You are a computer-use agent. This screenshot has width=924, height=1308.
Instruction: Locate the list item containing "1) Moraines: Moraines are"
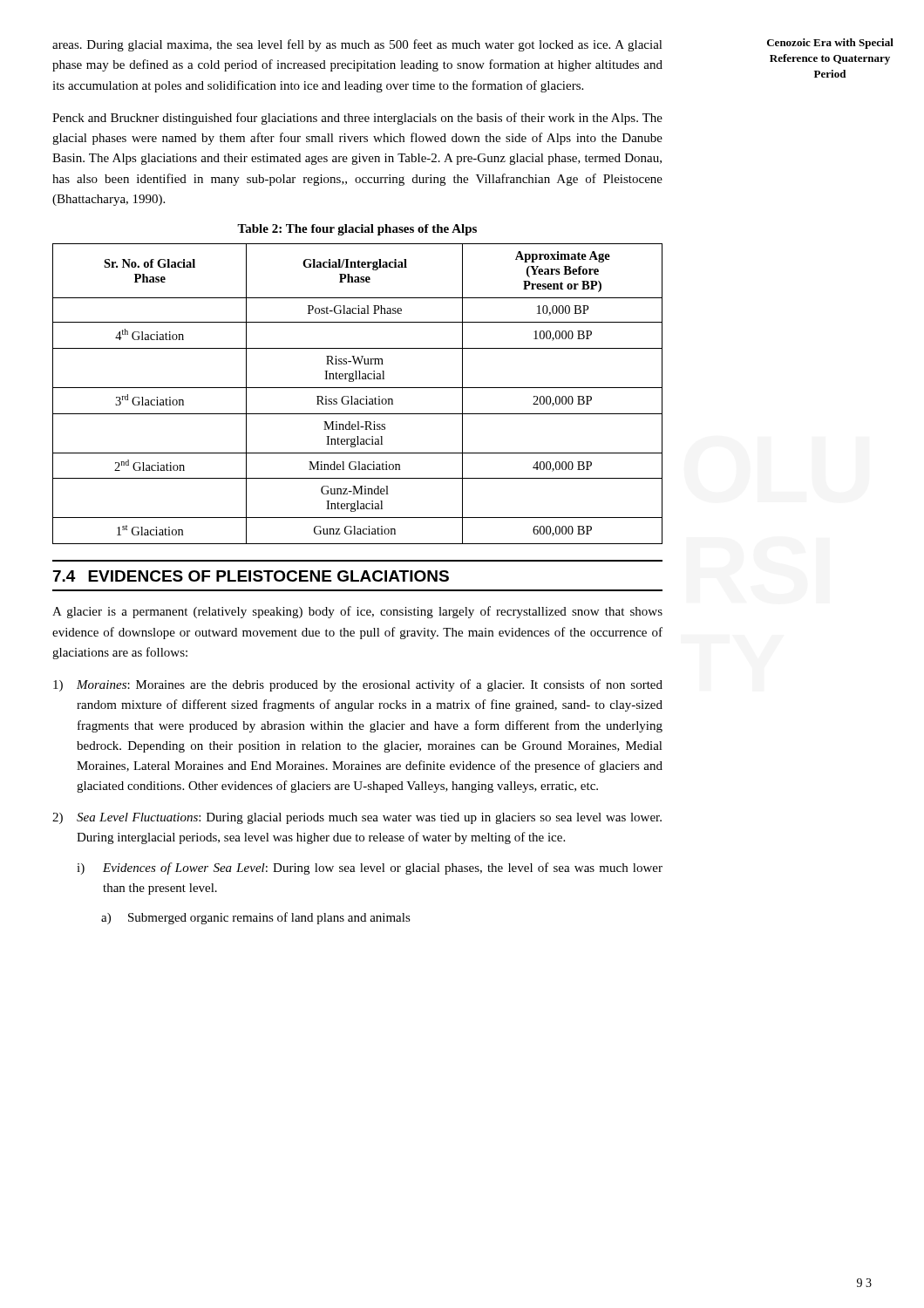coord(357,736)
